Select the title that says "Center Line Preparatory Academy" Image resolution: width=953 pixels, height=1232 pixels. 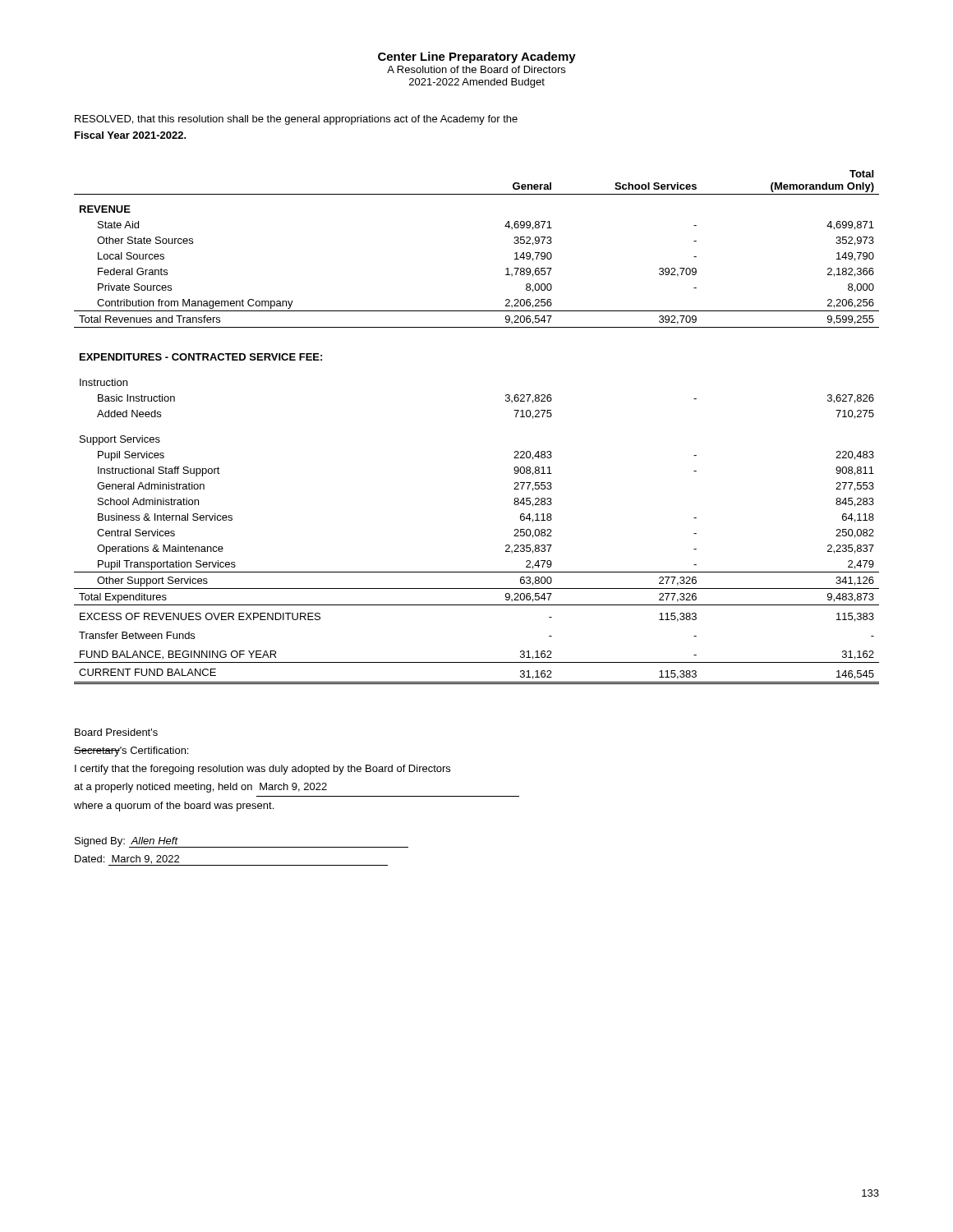click(476, 69)
